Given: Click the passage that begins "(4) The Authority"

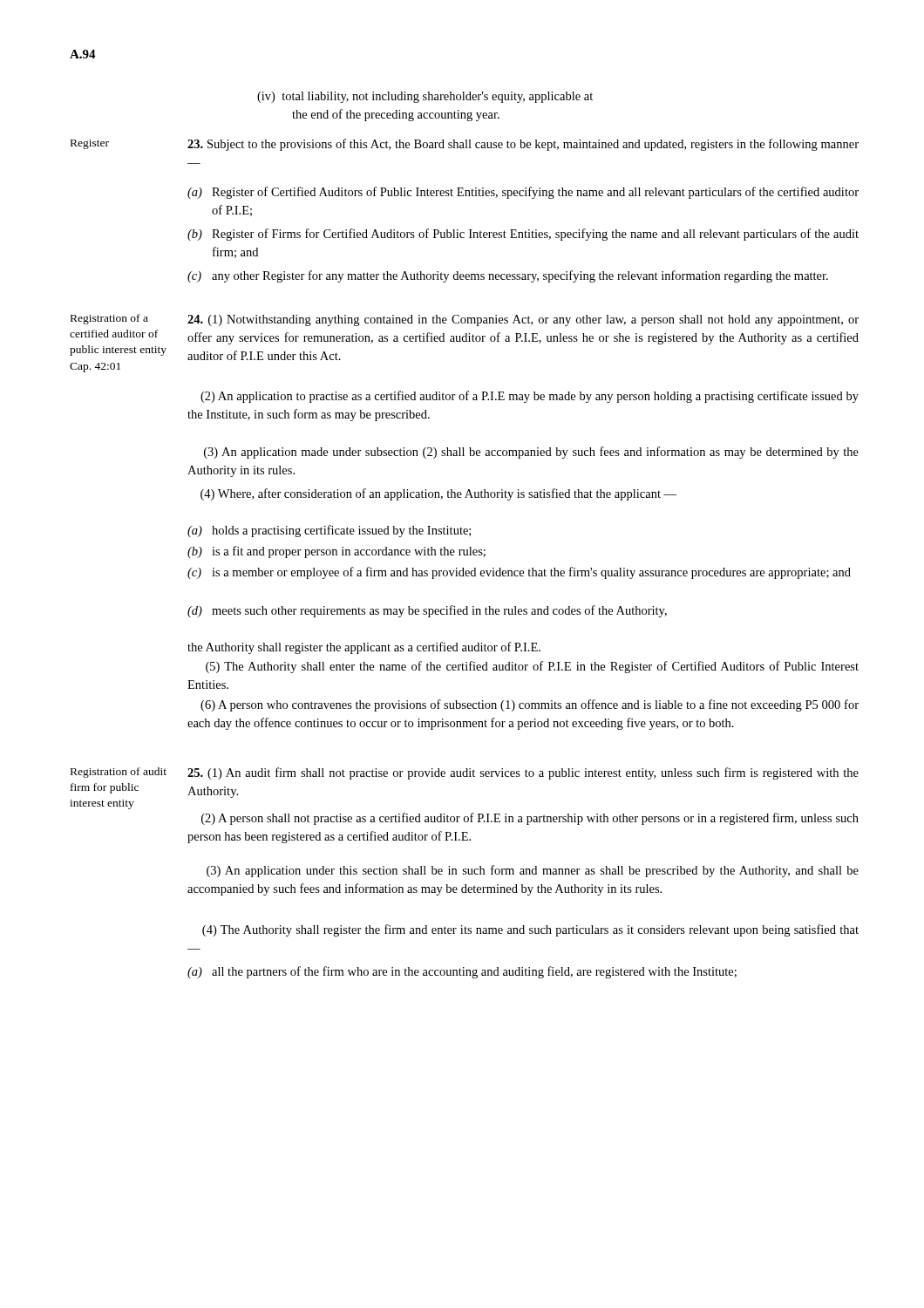Looking at the screenshot, I should point(523,939).
